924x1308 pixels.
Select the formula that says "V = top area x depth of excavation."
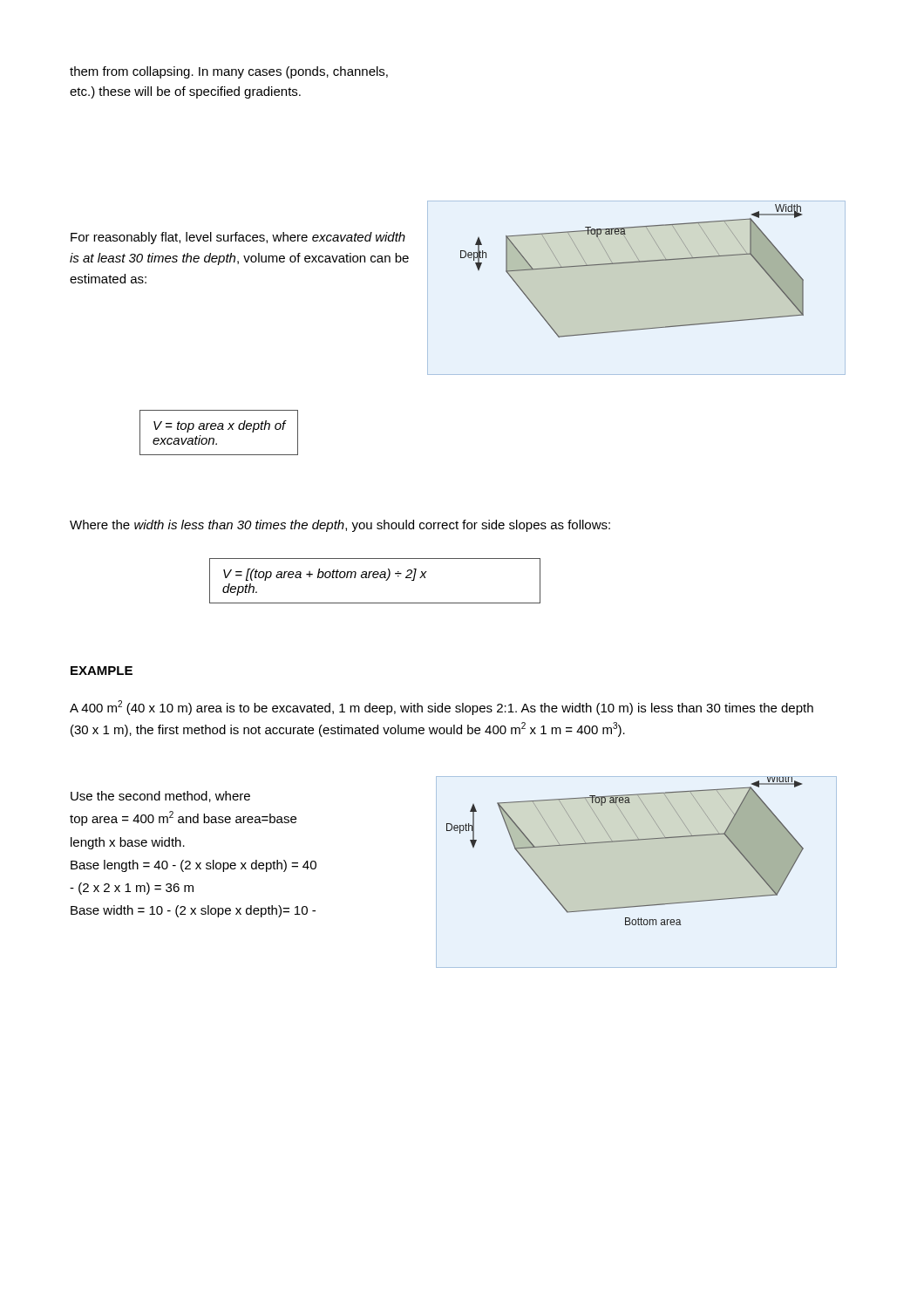(x=219, y=432)
